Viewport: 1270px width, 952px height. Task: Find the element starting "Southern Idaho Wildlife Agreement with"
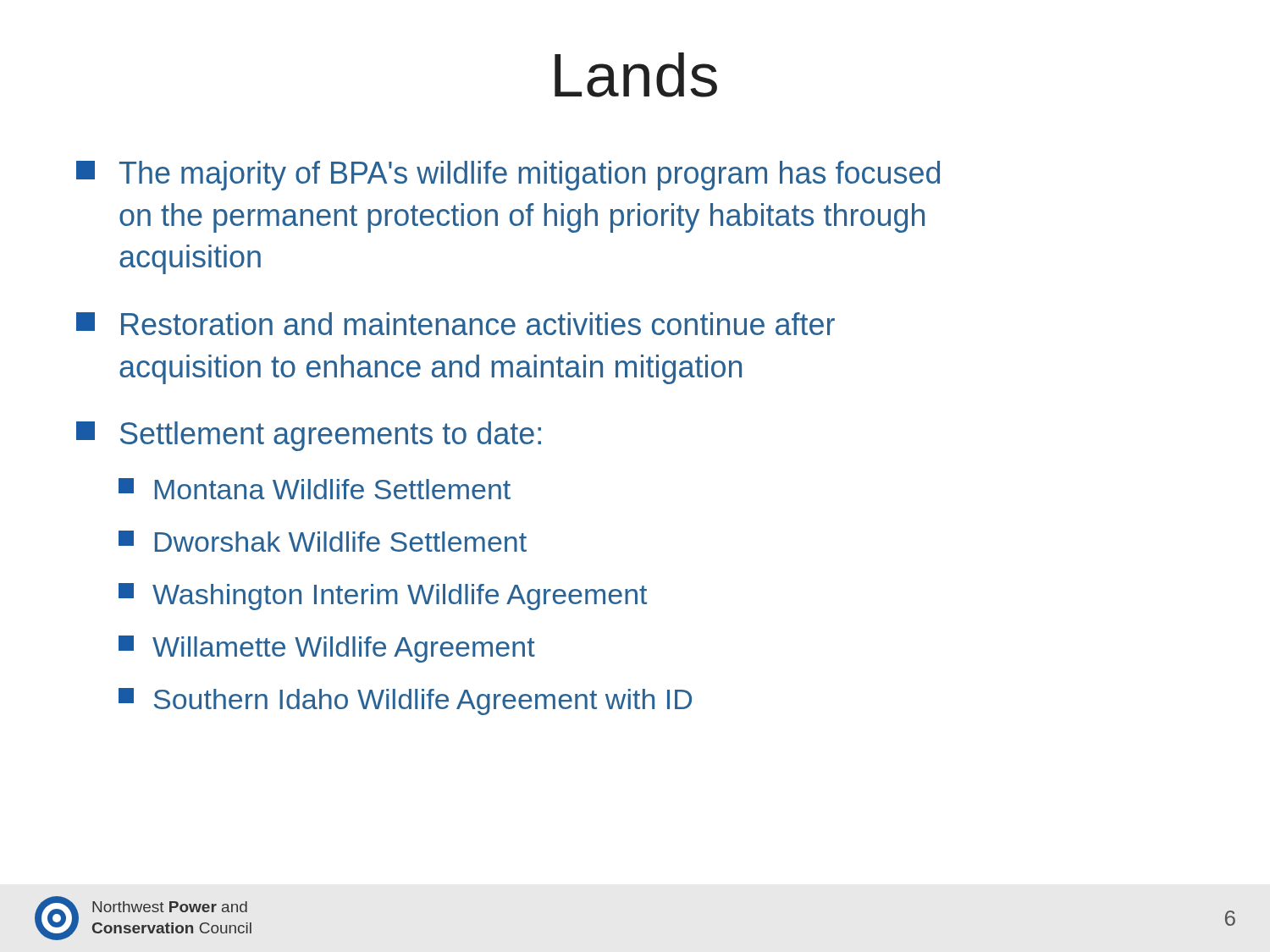point(406,699)
